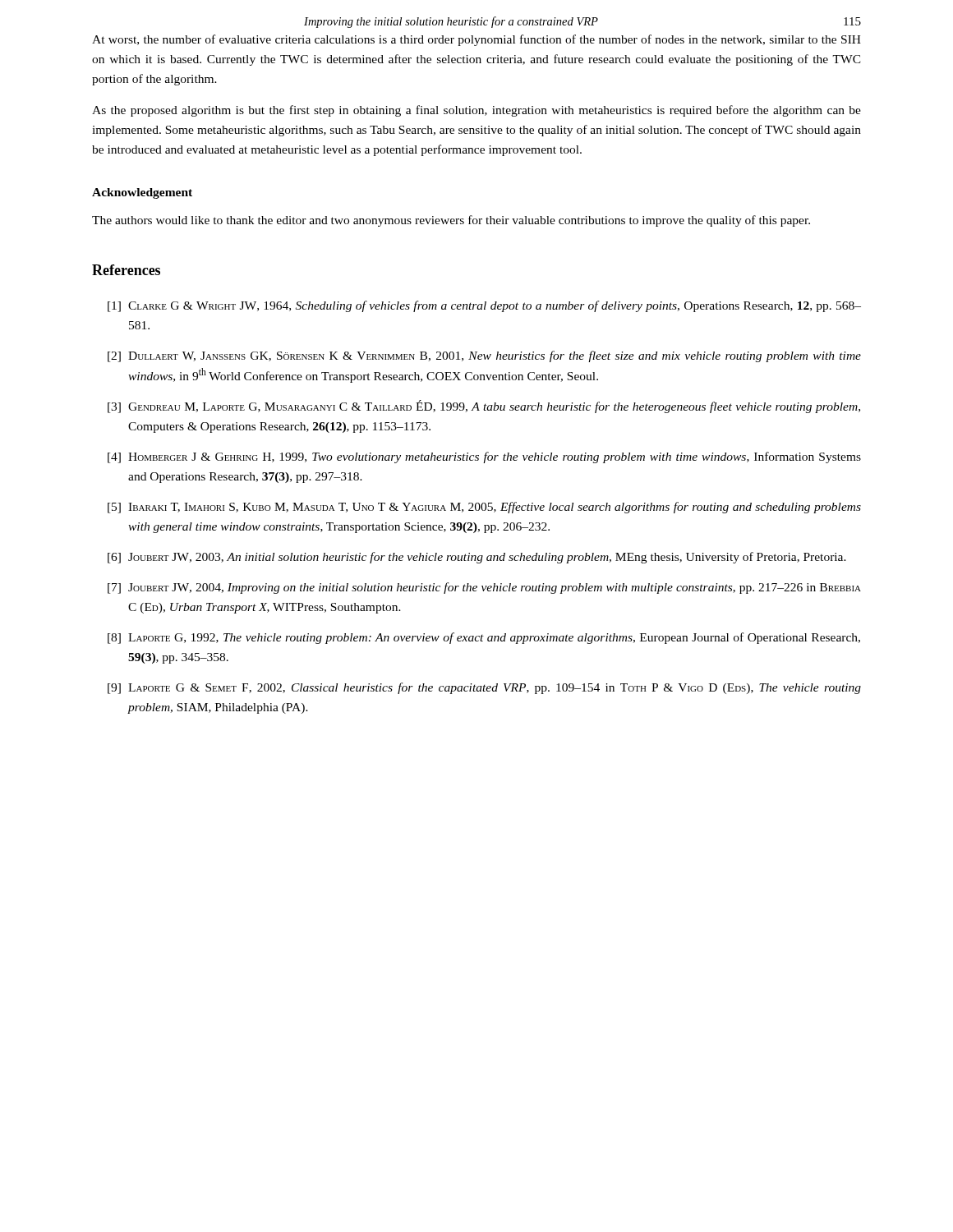Viewport: 953px width, 1232px height.
Task: Navigate to the passage starting "[9] Laporte G & Semet F, 2002,"
Action: (x=476, y=698)
